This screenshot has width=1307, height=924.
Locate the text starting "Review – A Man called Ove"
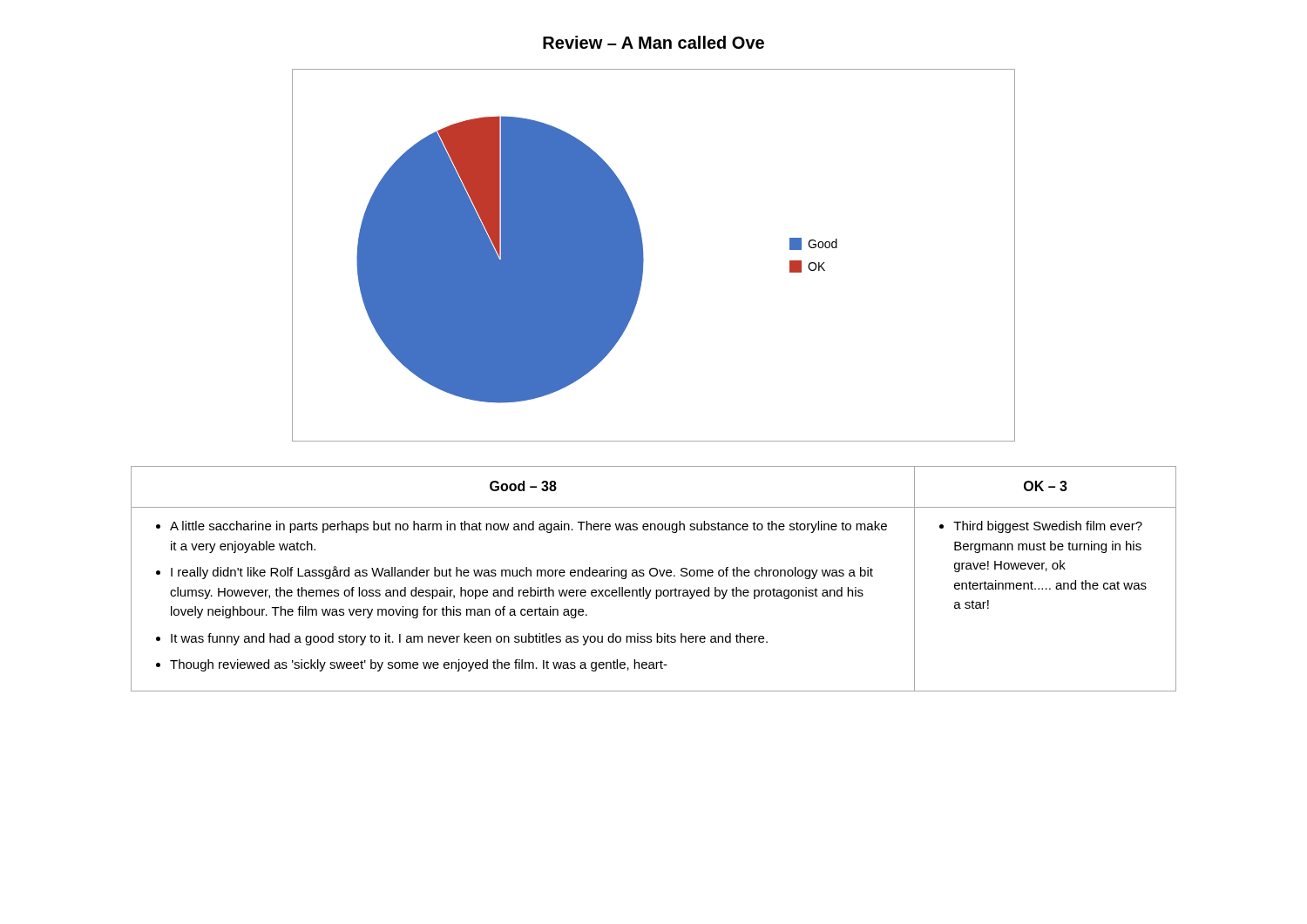tap(654, 43)
